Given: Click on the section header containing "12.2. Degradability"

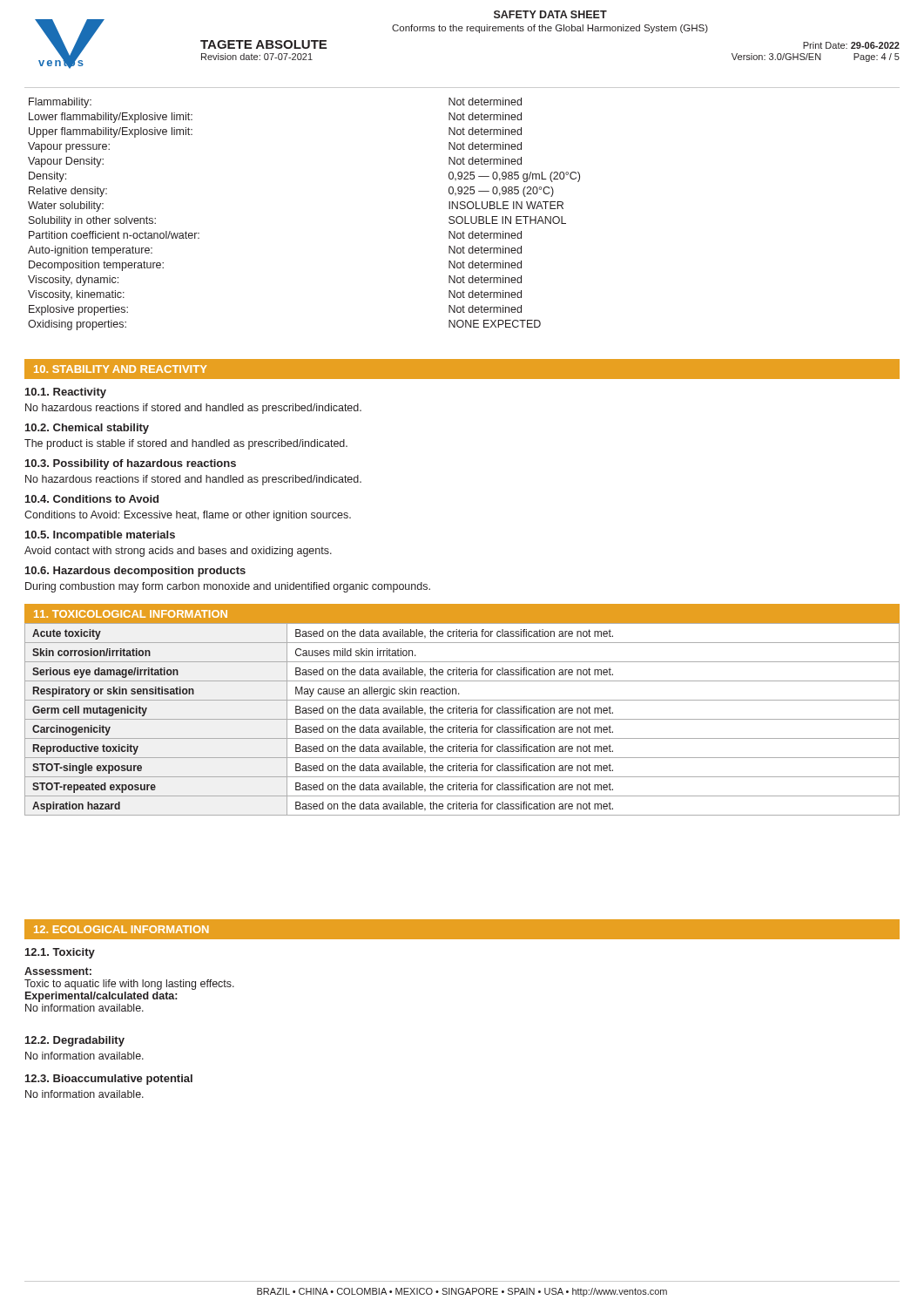Looking at the screenshot, I should (x=74, y=1040).
